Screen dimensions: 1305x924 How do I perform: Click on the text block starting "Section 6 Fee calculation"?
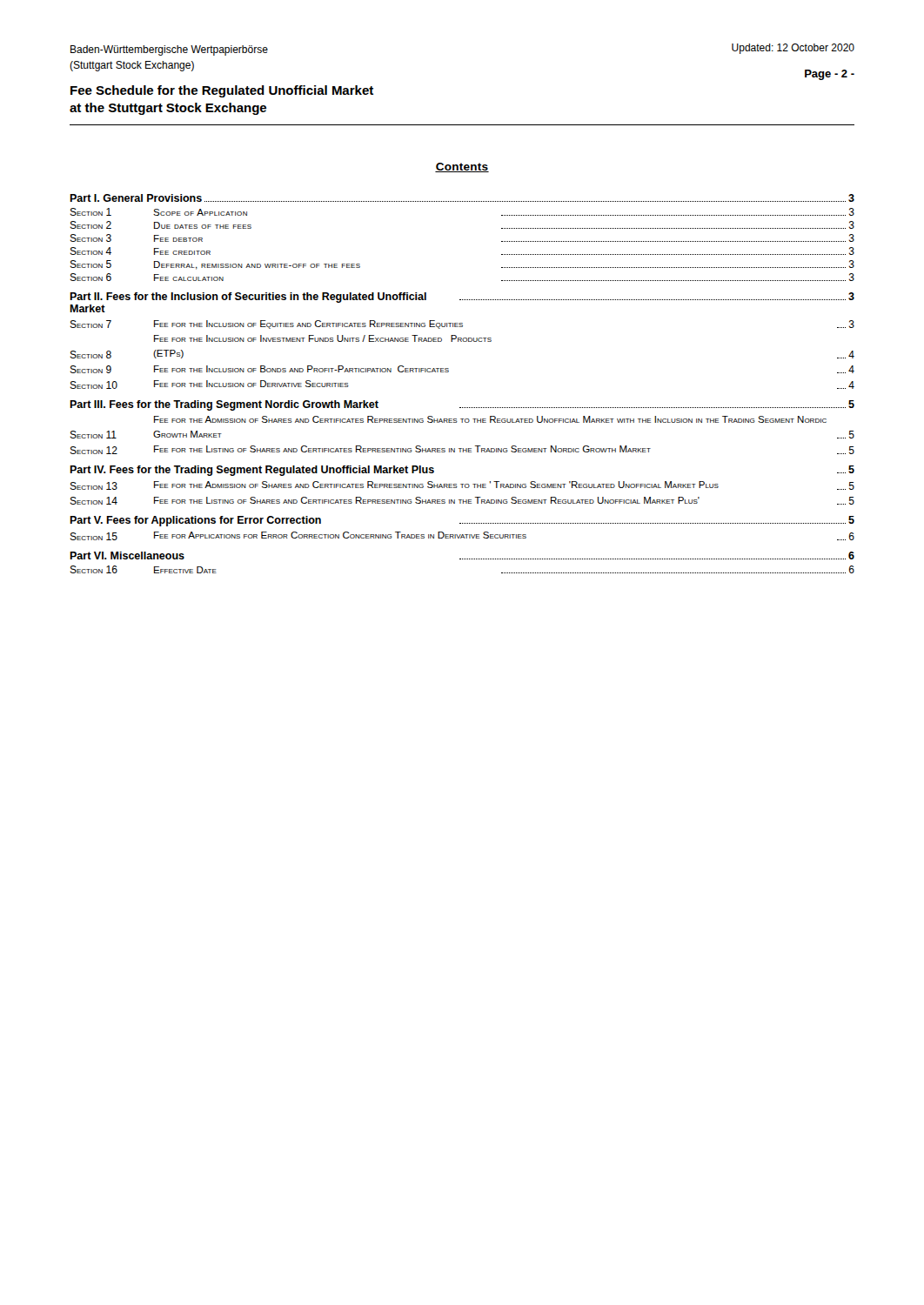click(86, 277)
